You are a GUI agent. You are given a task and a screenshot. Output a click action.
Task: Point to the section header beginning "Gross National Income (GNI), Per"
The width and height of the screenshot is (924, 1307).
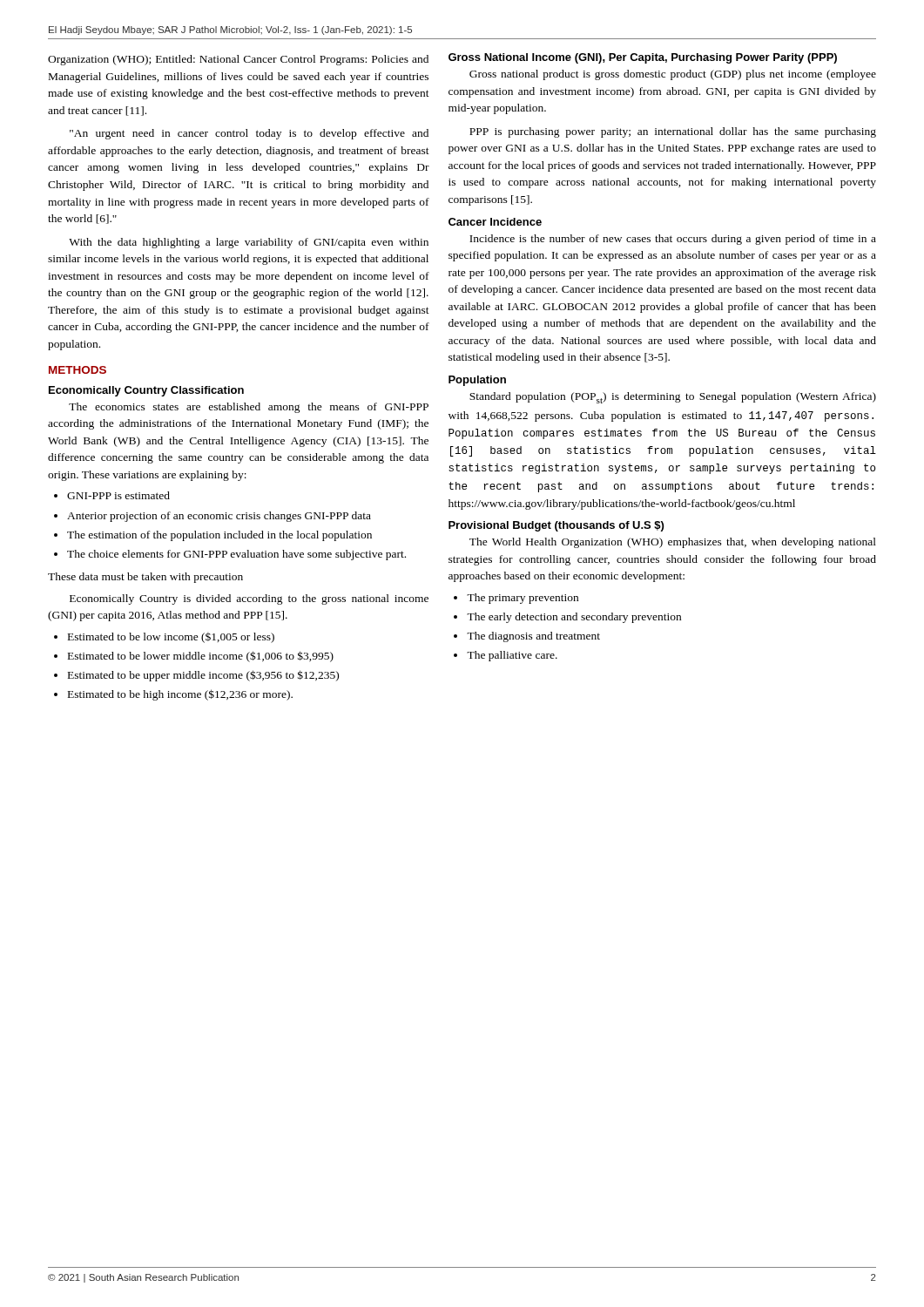tap(643, 57)
